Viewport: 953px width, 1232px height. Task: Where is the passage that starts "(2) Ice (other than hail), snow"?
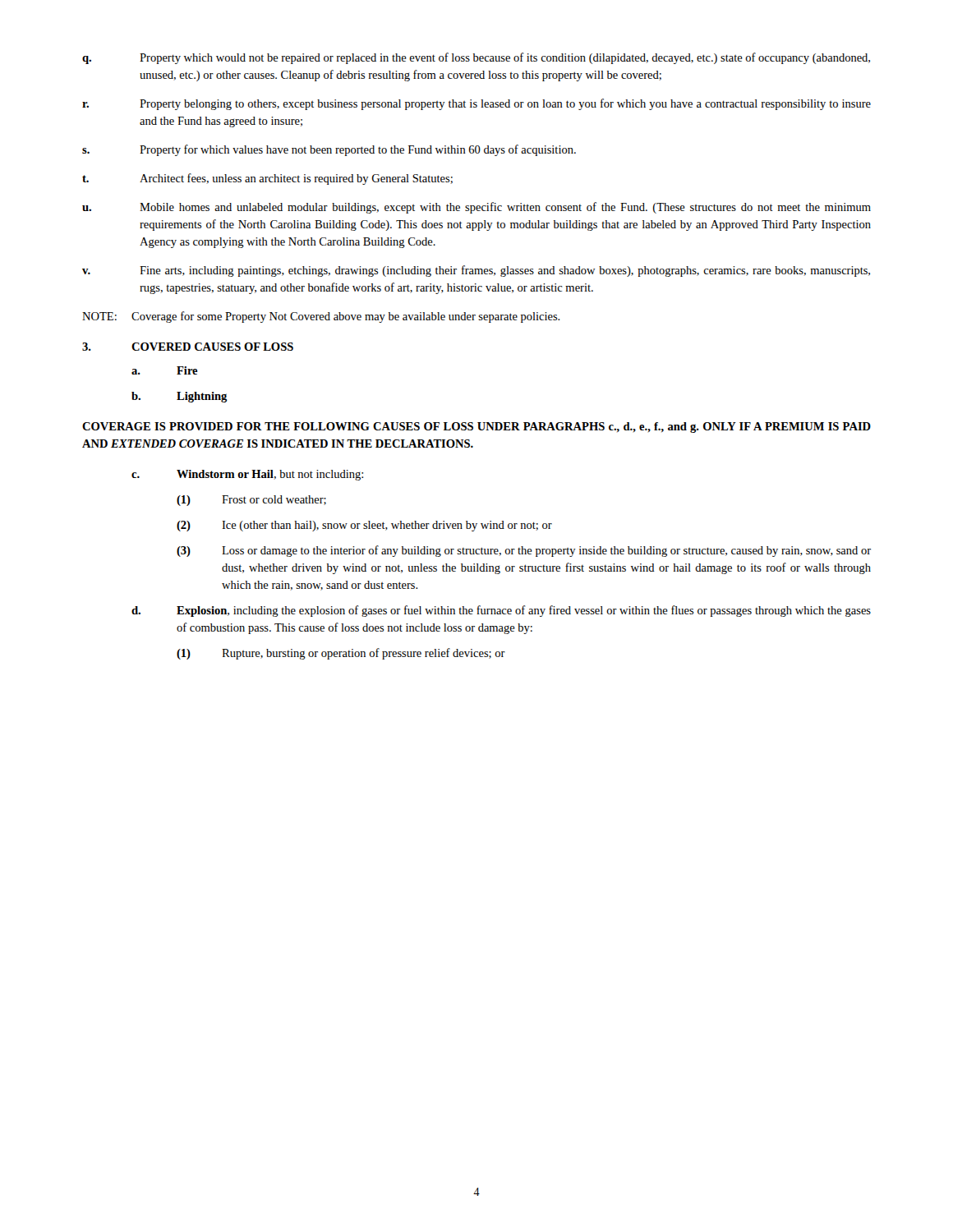[524, 525]
